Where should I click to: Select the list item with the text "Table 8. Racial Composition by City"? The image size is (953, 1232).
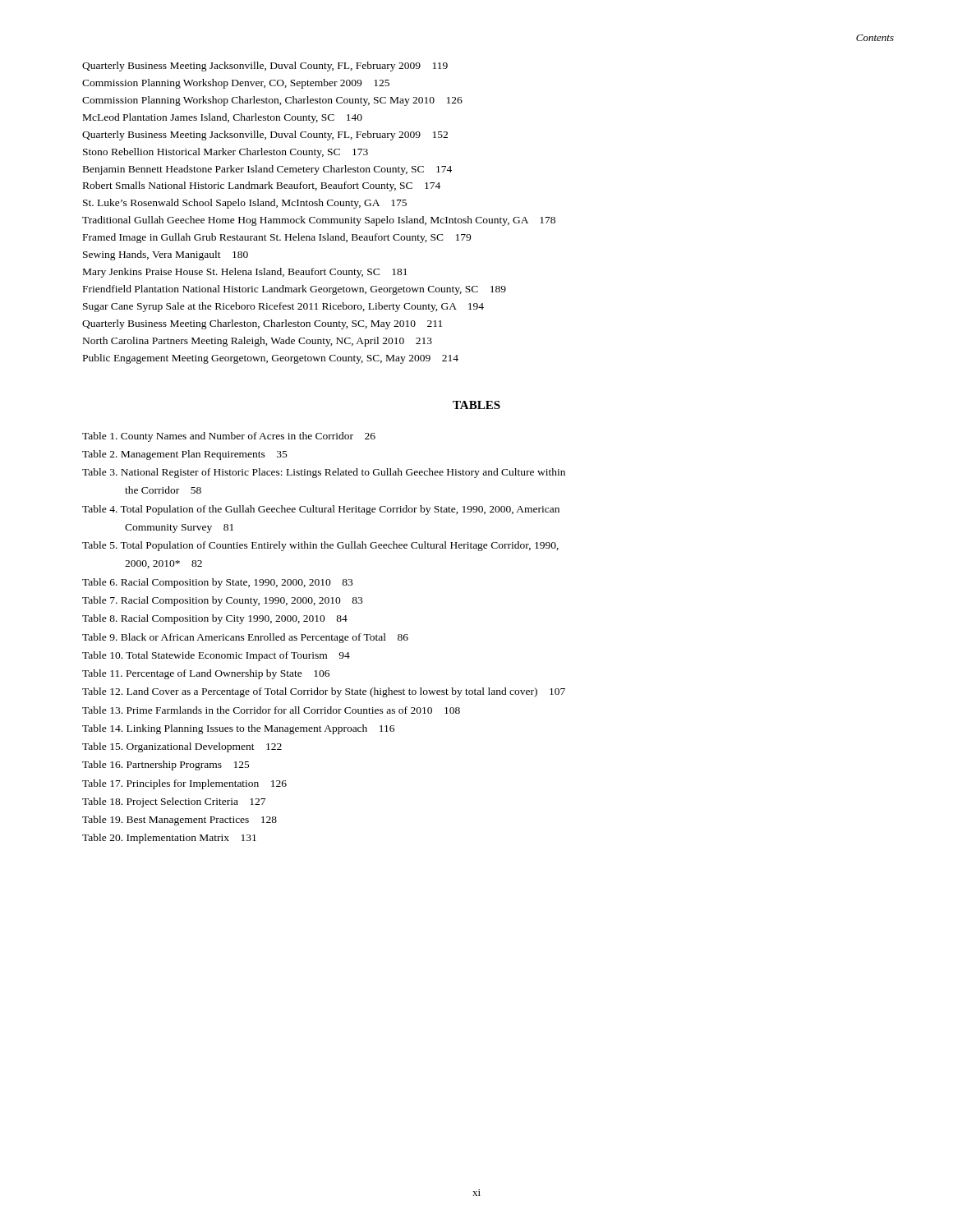(215, 618)
